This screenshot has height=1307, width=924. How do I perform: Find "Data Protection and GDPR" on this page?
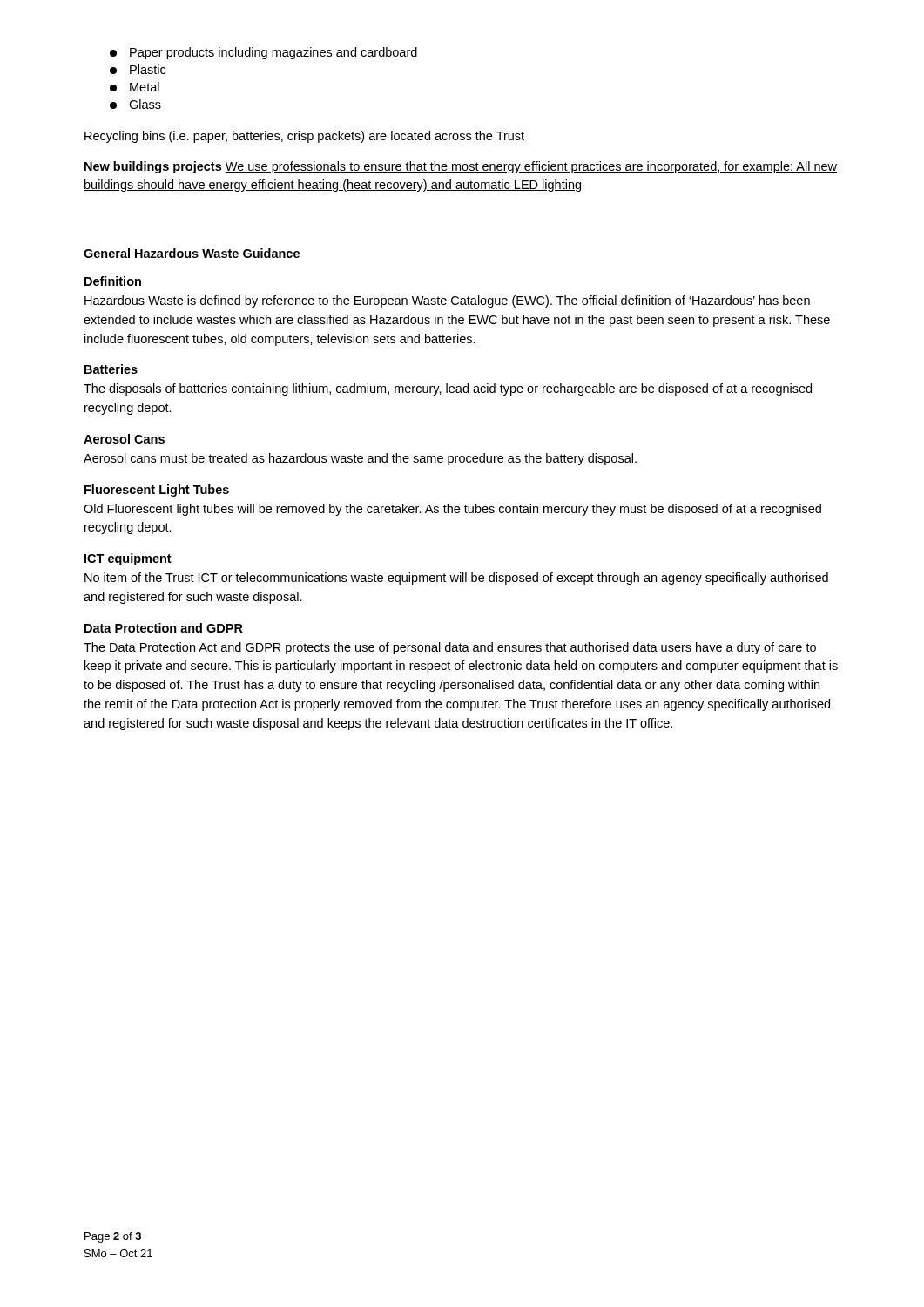coord(163,628)
